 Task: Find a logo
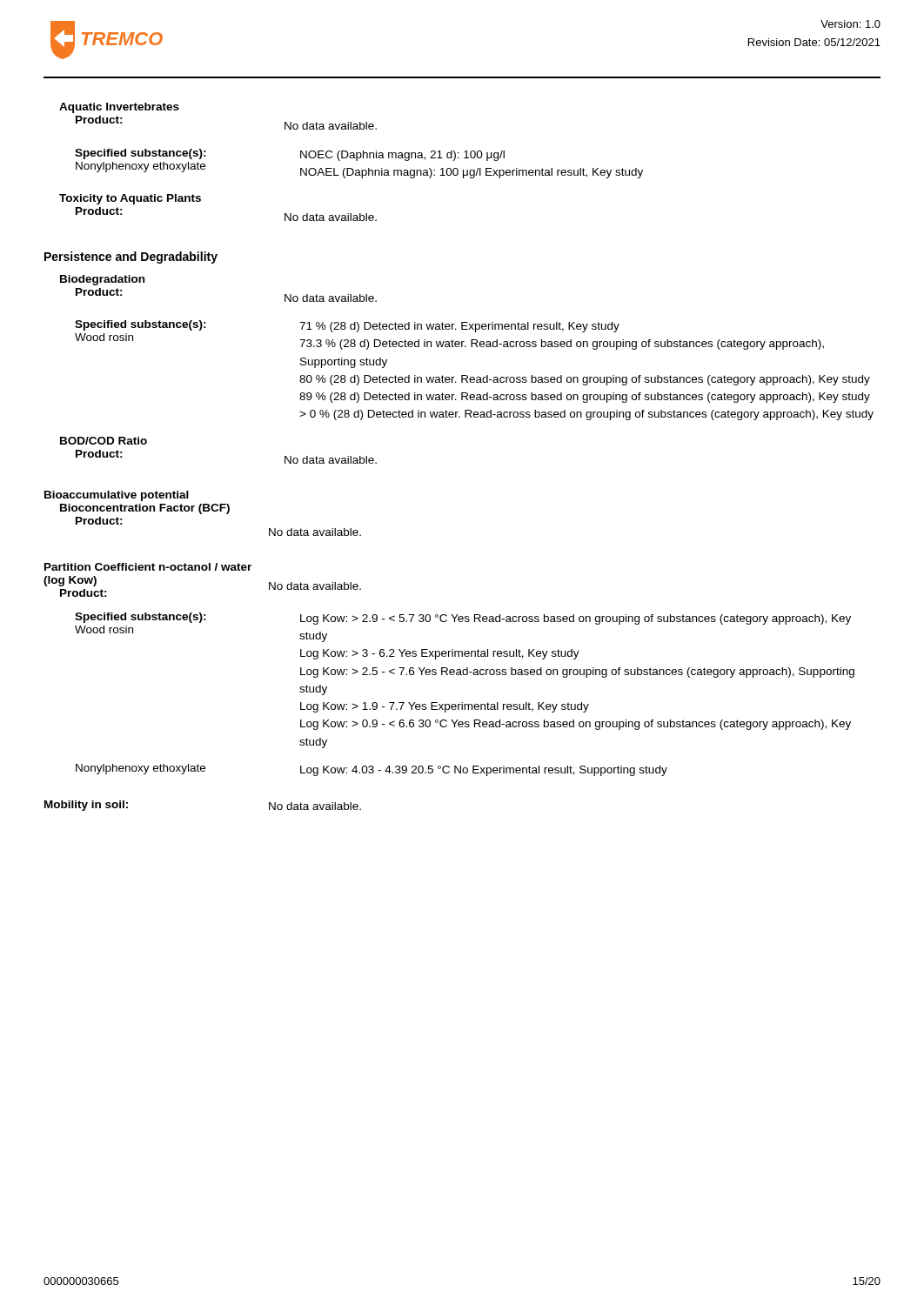point(113,41)
